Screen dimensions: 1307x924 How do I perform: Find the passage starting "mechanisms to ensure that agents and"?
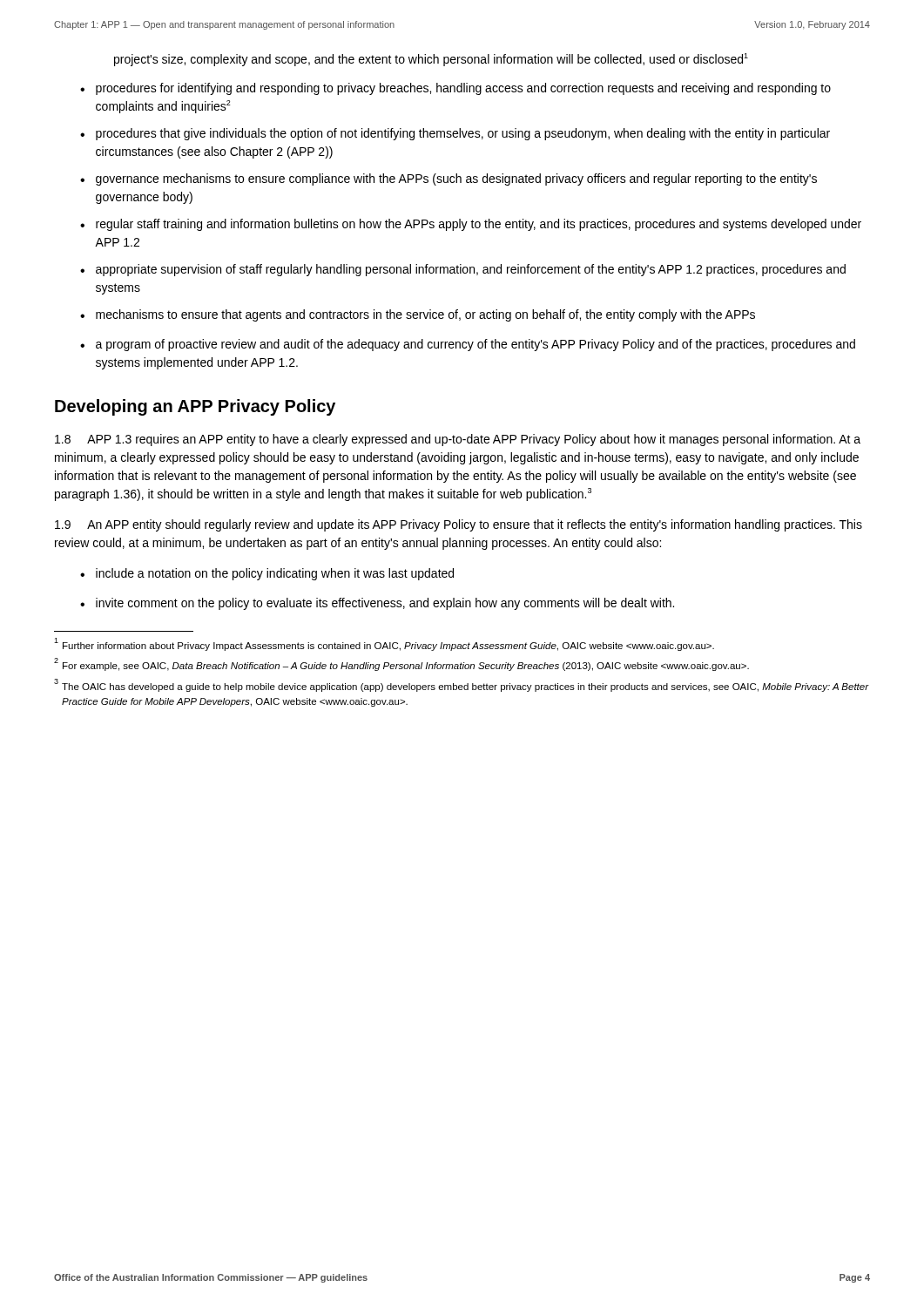[426, 315]
